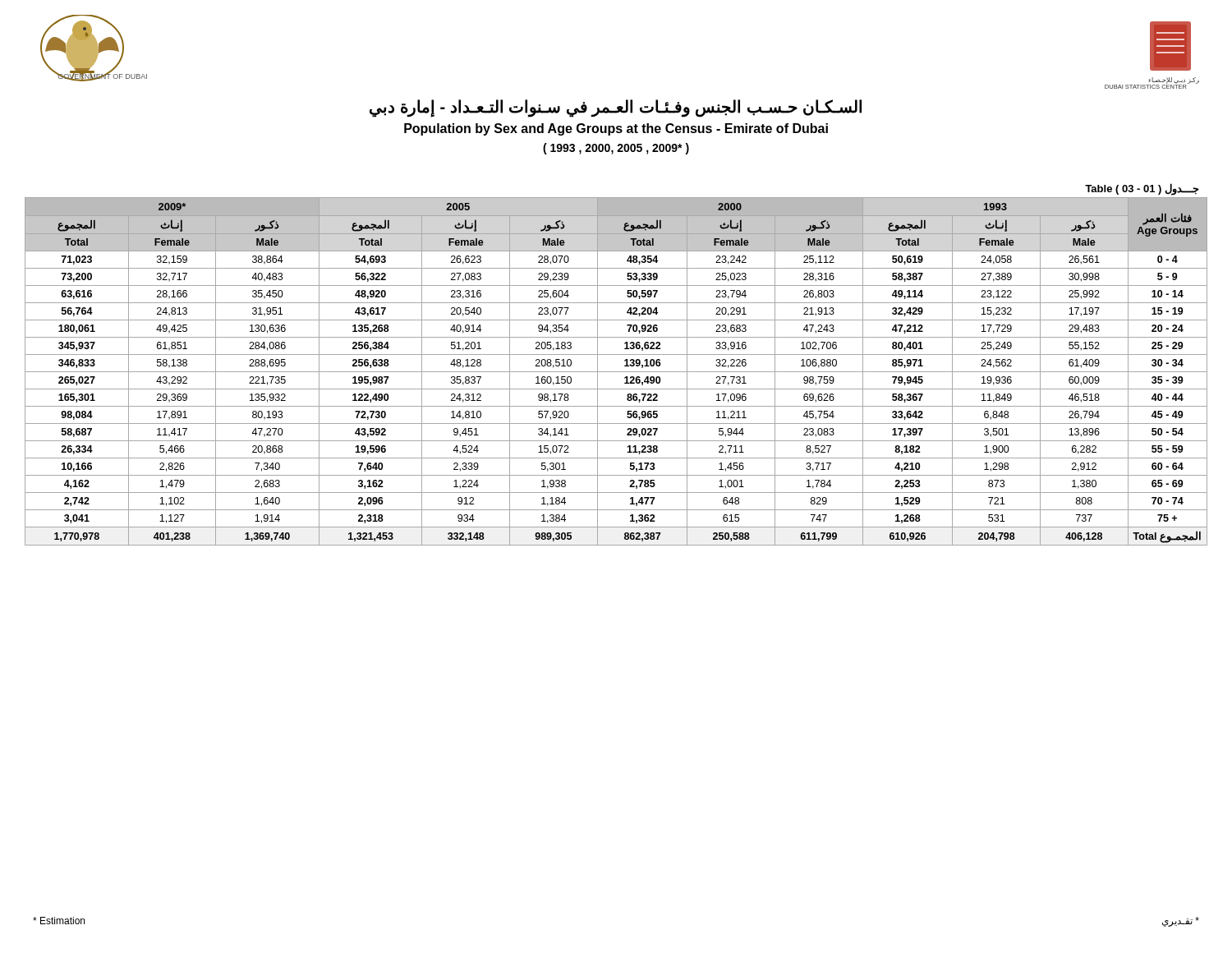
Task: Locate the passage starting "السـكـان حـسـب الجنس وفـئـات العـمر"
Action: click(616, 107)
